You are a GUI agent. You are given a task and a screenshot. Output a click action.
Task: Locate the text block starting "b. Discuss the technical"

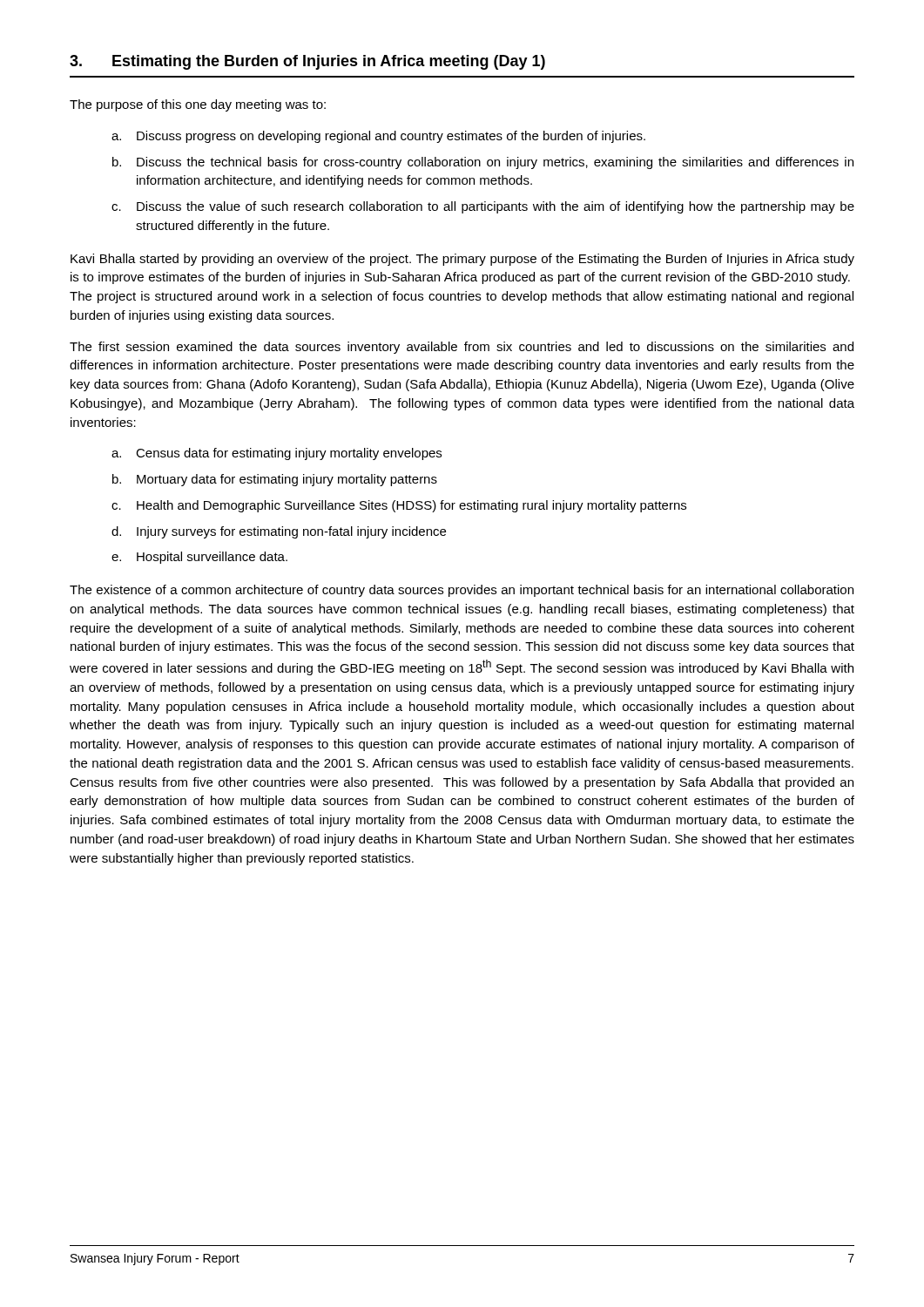[x=483, y=171]
